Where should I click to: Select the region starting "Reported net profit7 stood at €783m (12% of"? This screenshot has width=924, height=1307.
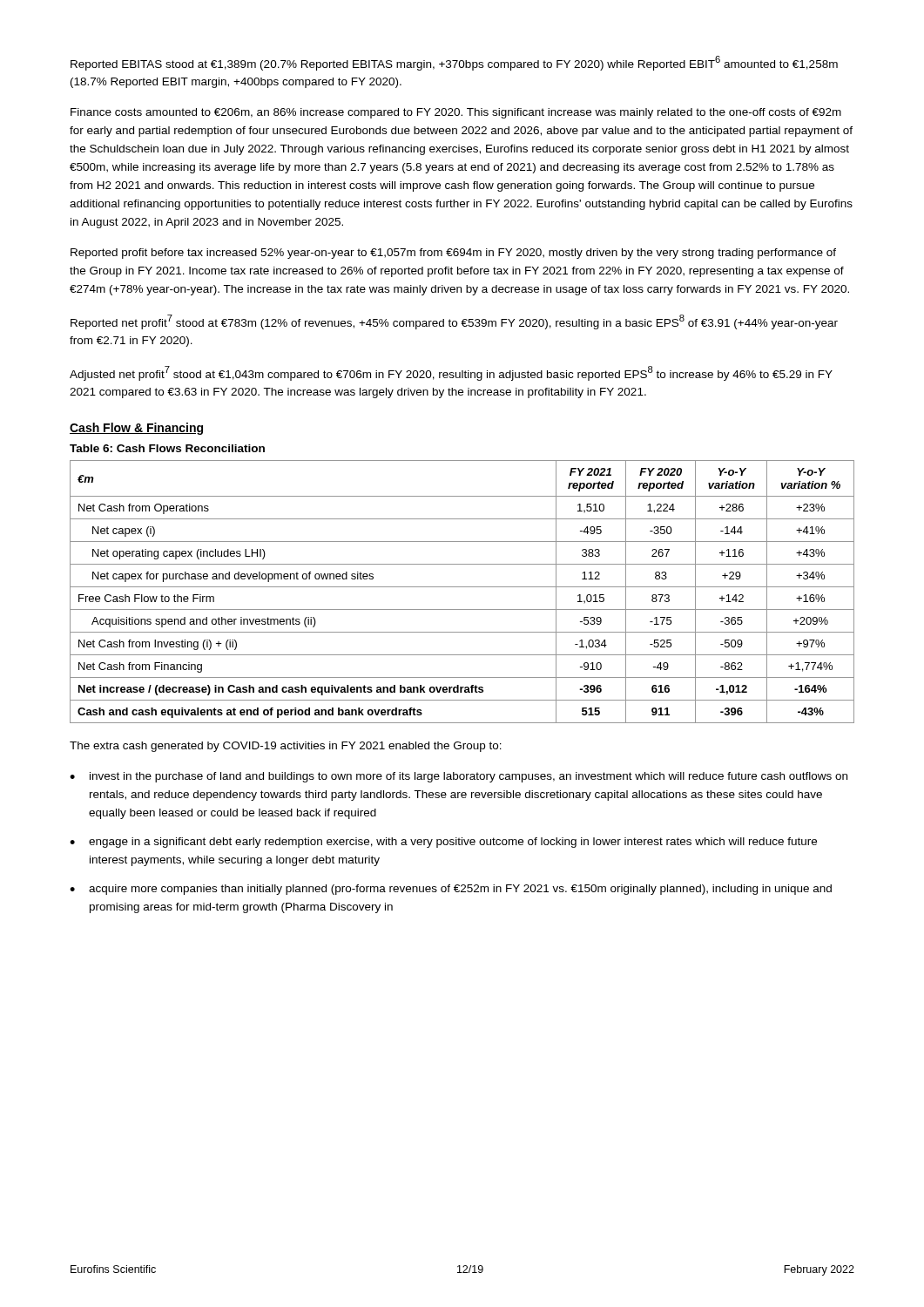tap(454, 330)
